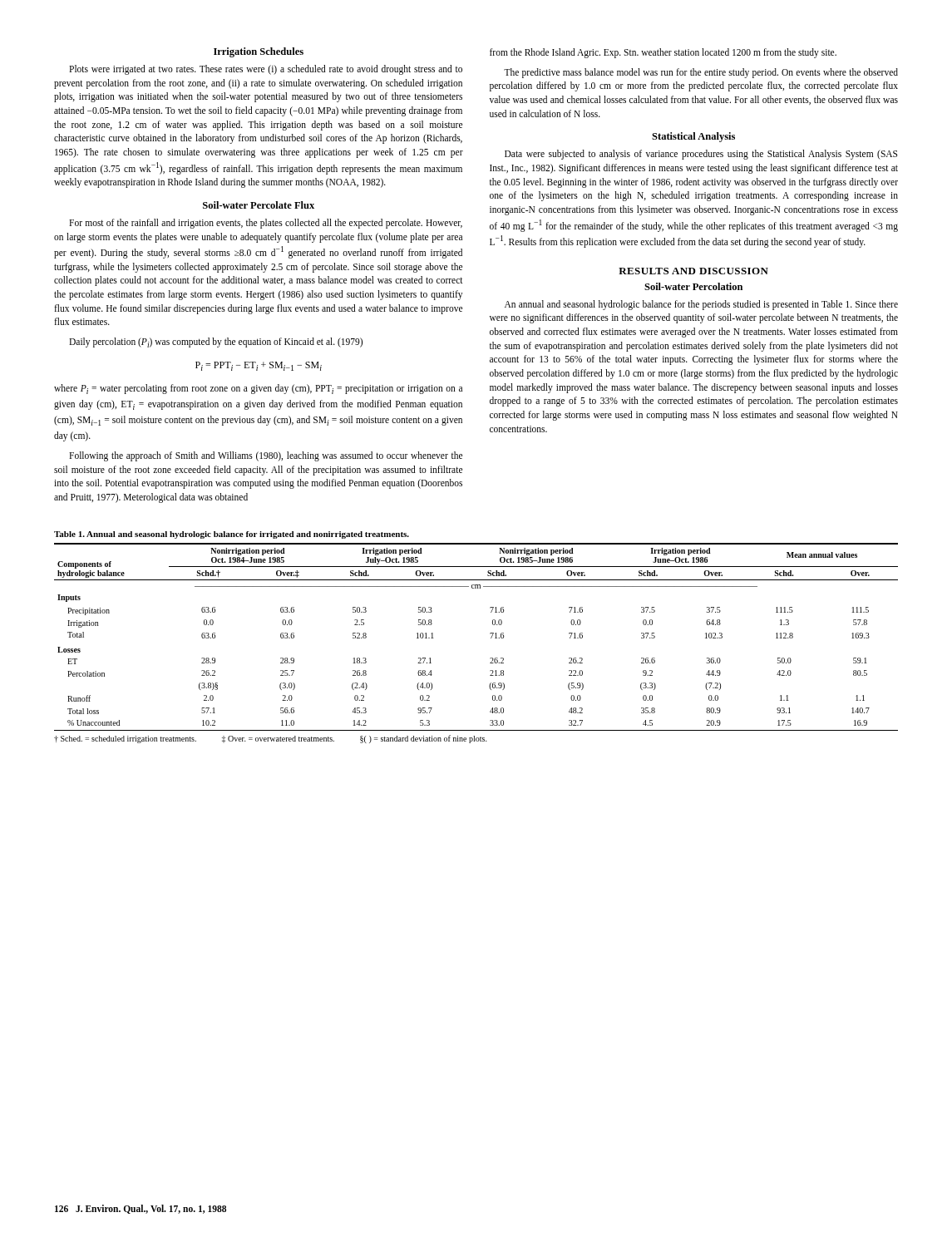Click on the text starting "where Pi = water percolating from"
The width and height of the screenshot is (952, 1247).
coord(258,443)
